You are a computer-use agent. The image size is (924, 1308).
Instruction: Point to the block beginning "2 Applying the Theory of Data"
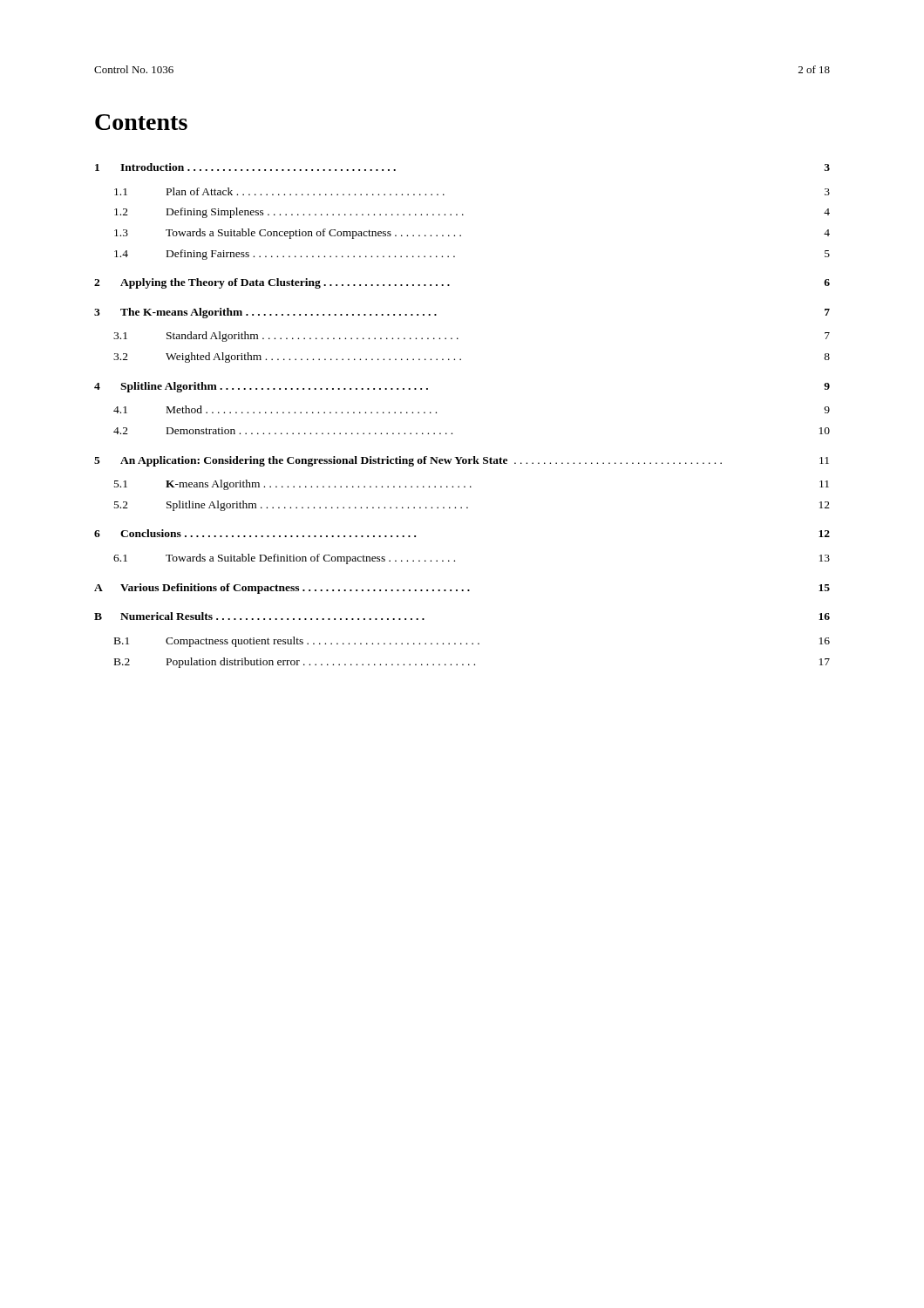(x=232, y=283)
